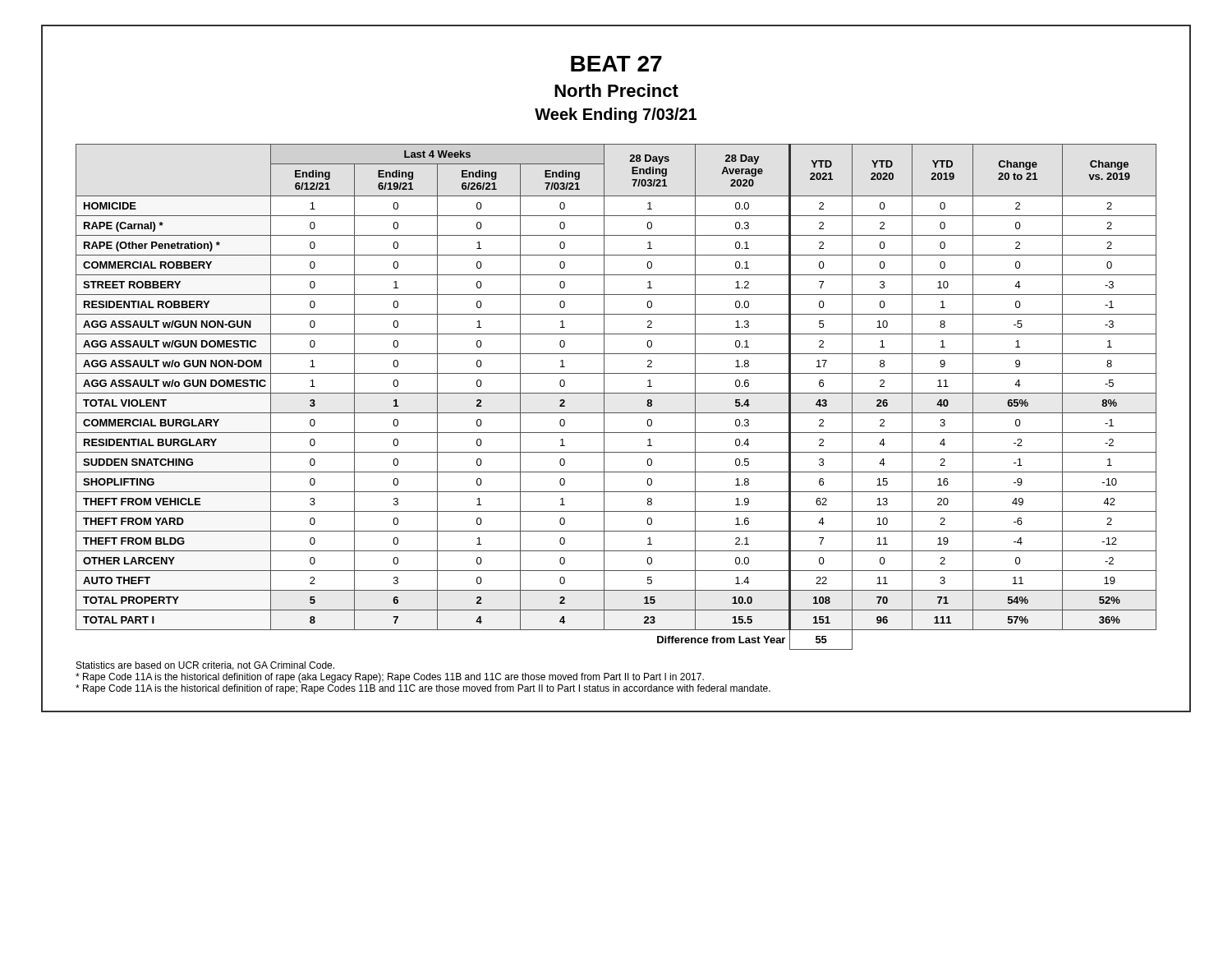Click on the text starting "BEAT 27 North Precinct Week"
Screen dimensions: 953x1232
pos(616,87)
